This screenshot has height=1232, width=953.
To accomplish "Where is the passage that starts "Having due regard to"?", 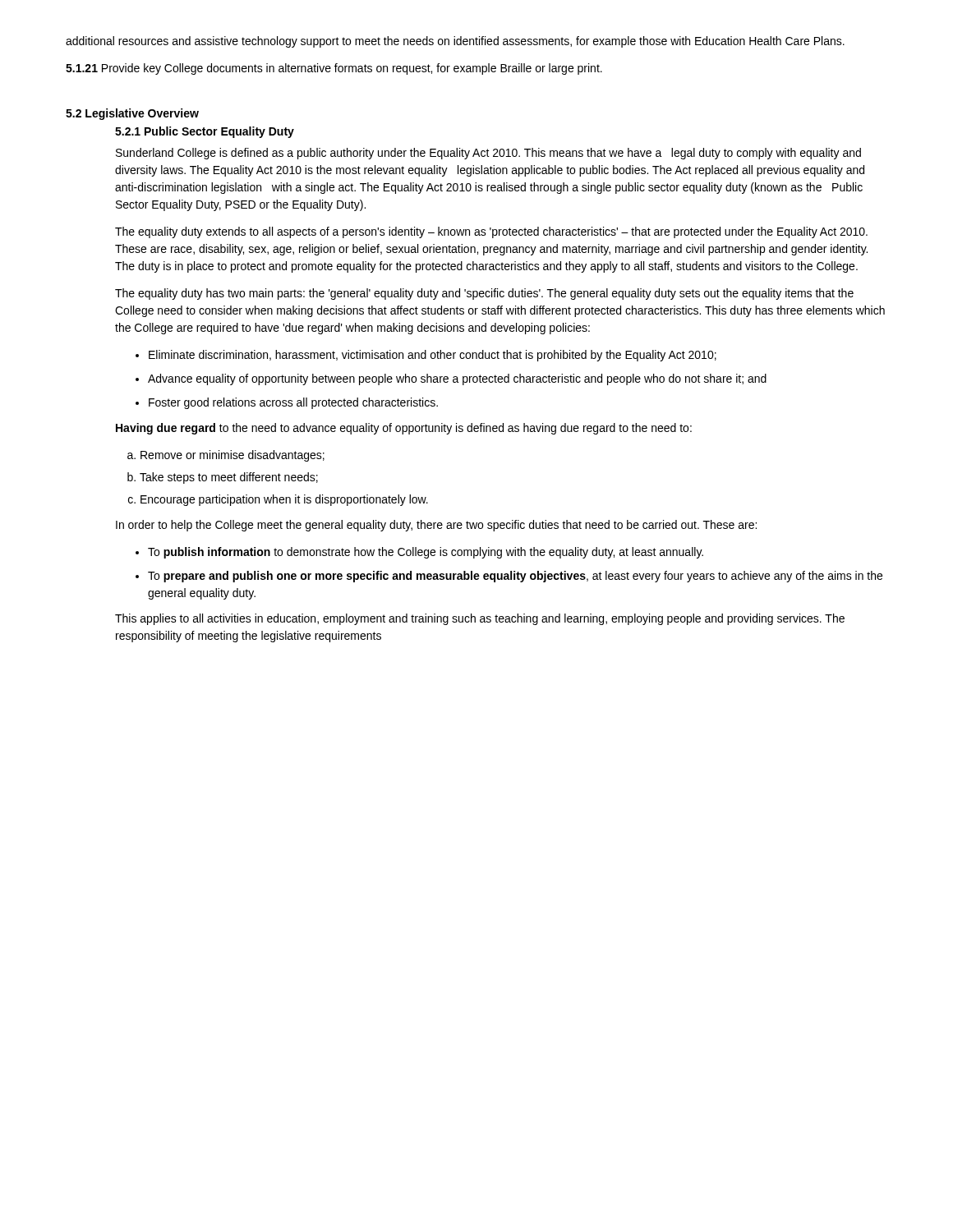I will (404, 428).
